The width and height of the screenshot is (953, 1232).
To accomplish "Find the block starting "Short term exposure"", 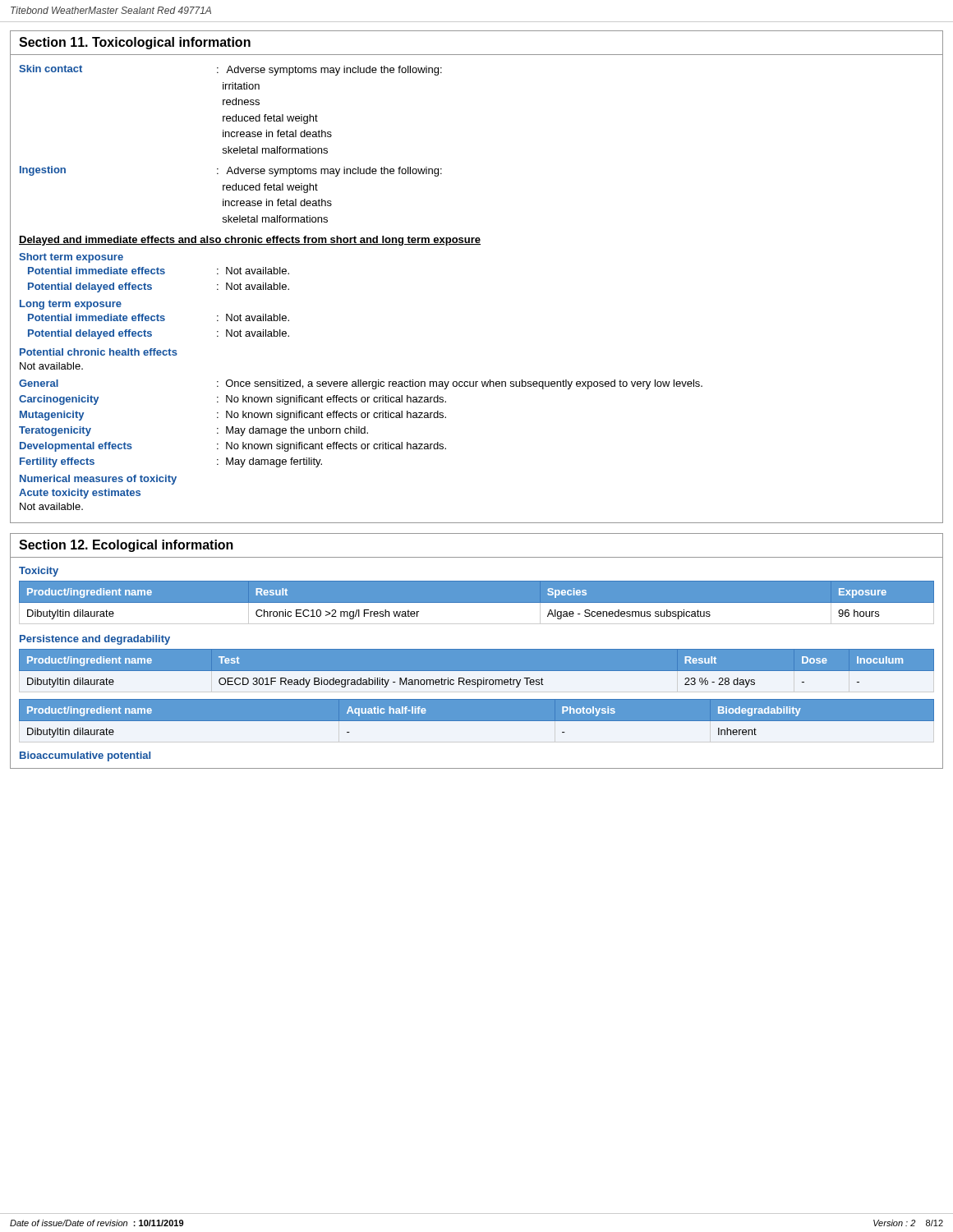I will pyautogui.click(x=71, y=257).
